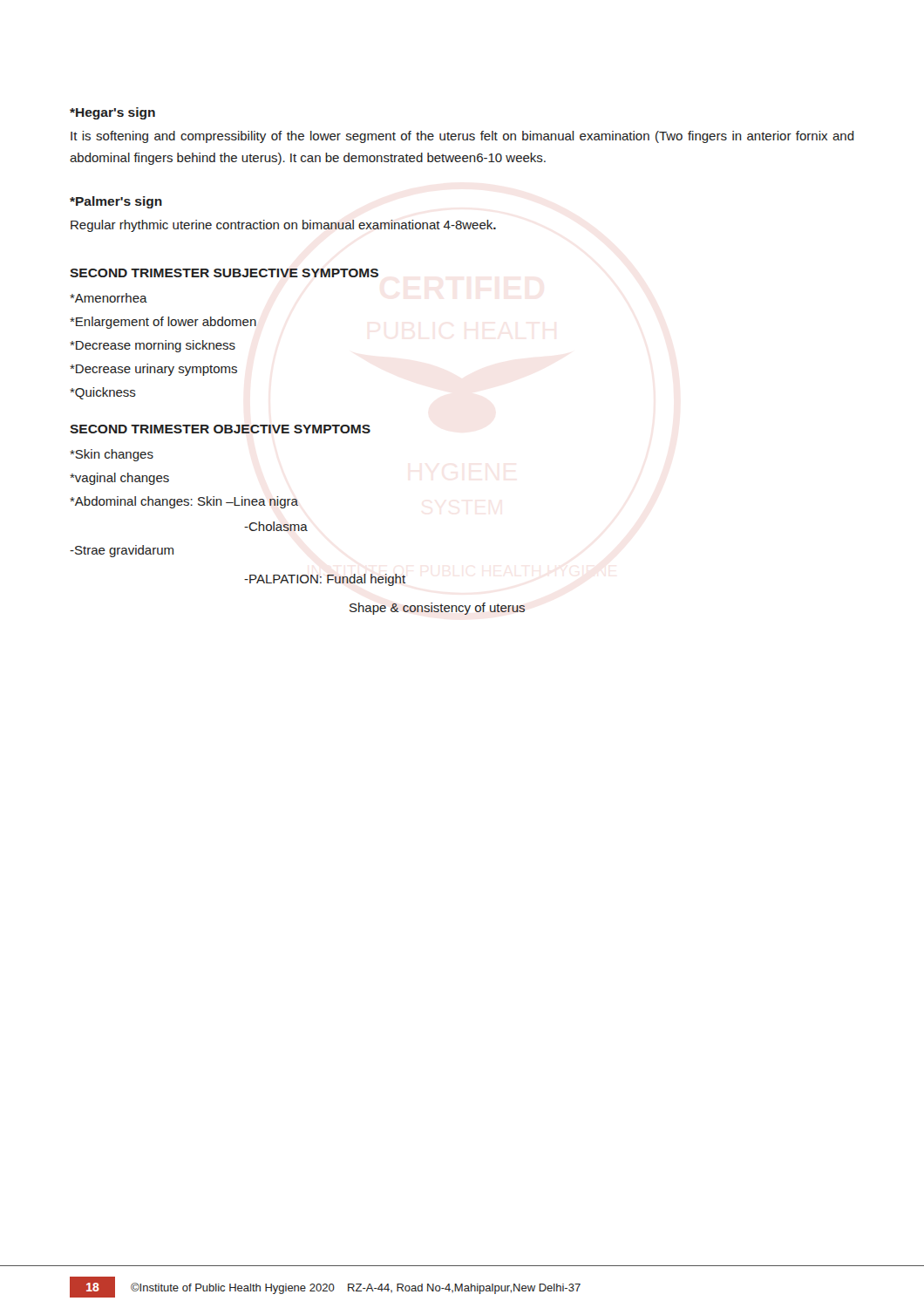Select the passage starting "*Palmer's sign"

pos(116,201)
